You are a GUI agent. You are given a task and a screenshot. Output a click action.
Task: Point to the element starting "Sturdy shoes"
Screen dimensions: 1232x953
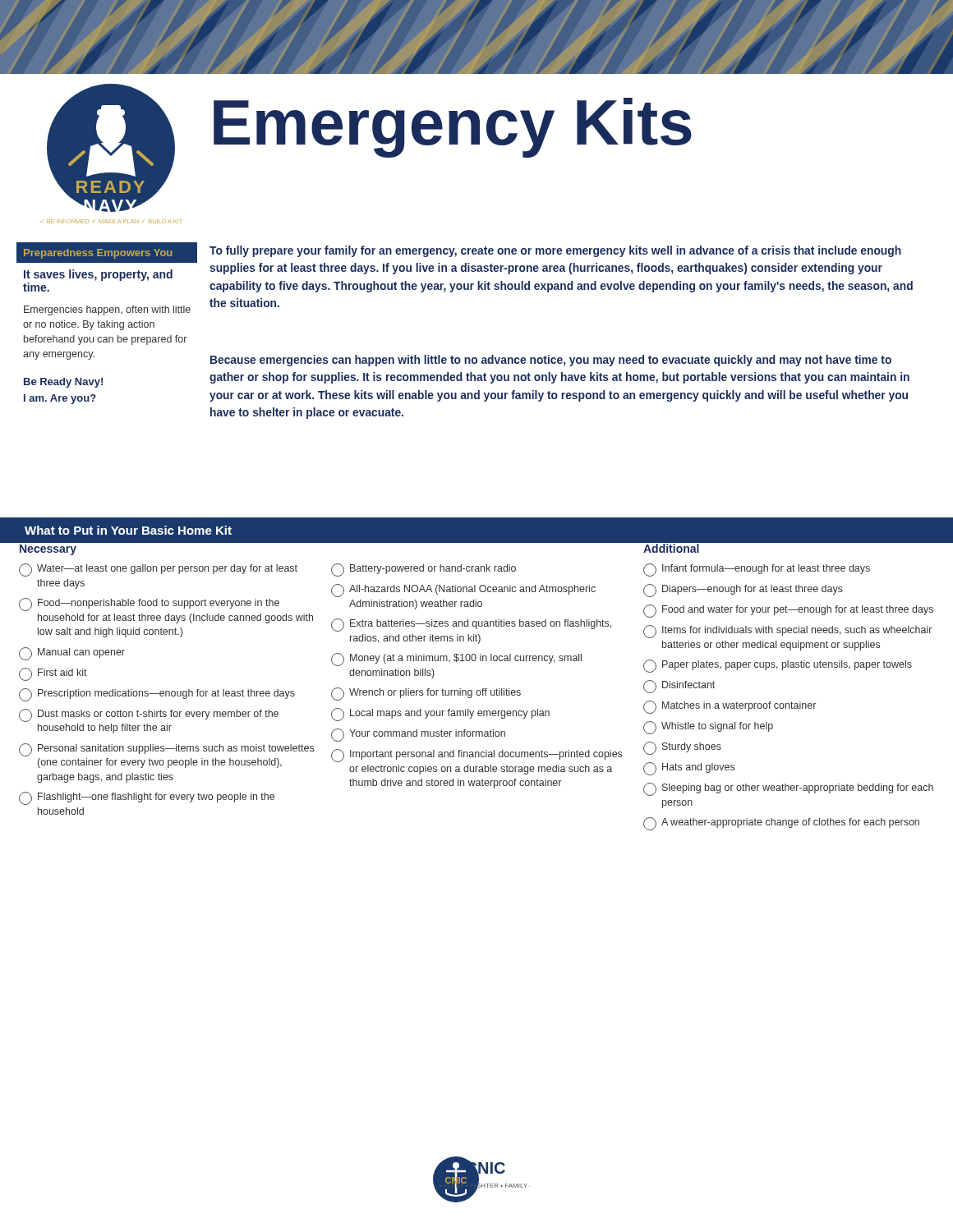pos(682,747)
